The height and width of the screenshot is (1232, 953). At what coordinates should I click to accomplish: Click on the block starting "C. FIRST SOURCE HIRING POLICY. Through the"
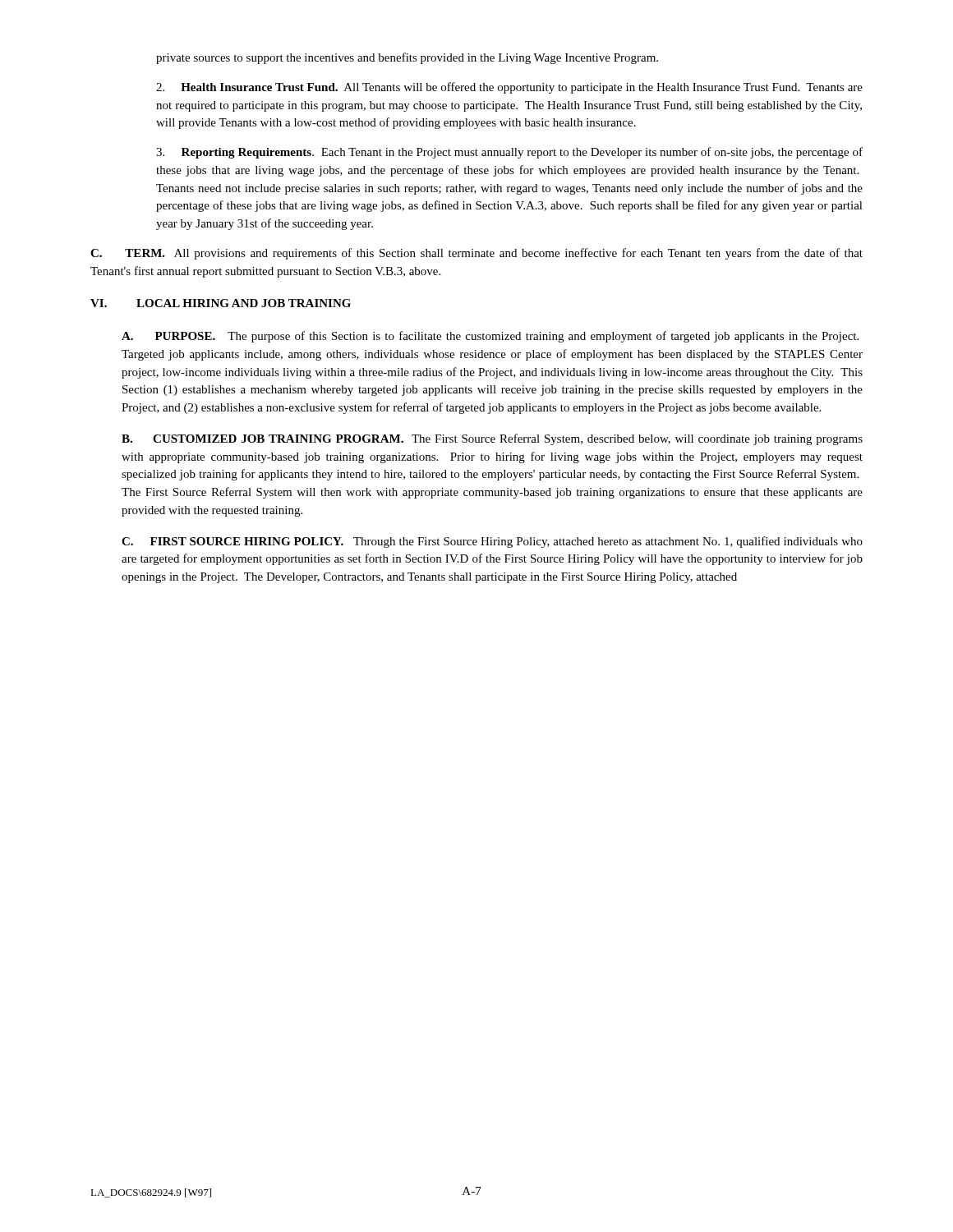pyautogui.click(x=492, y=559)
